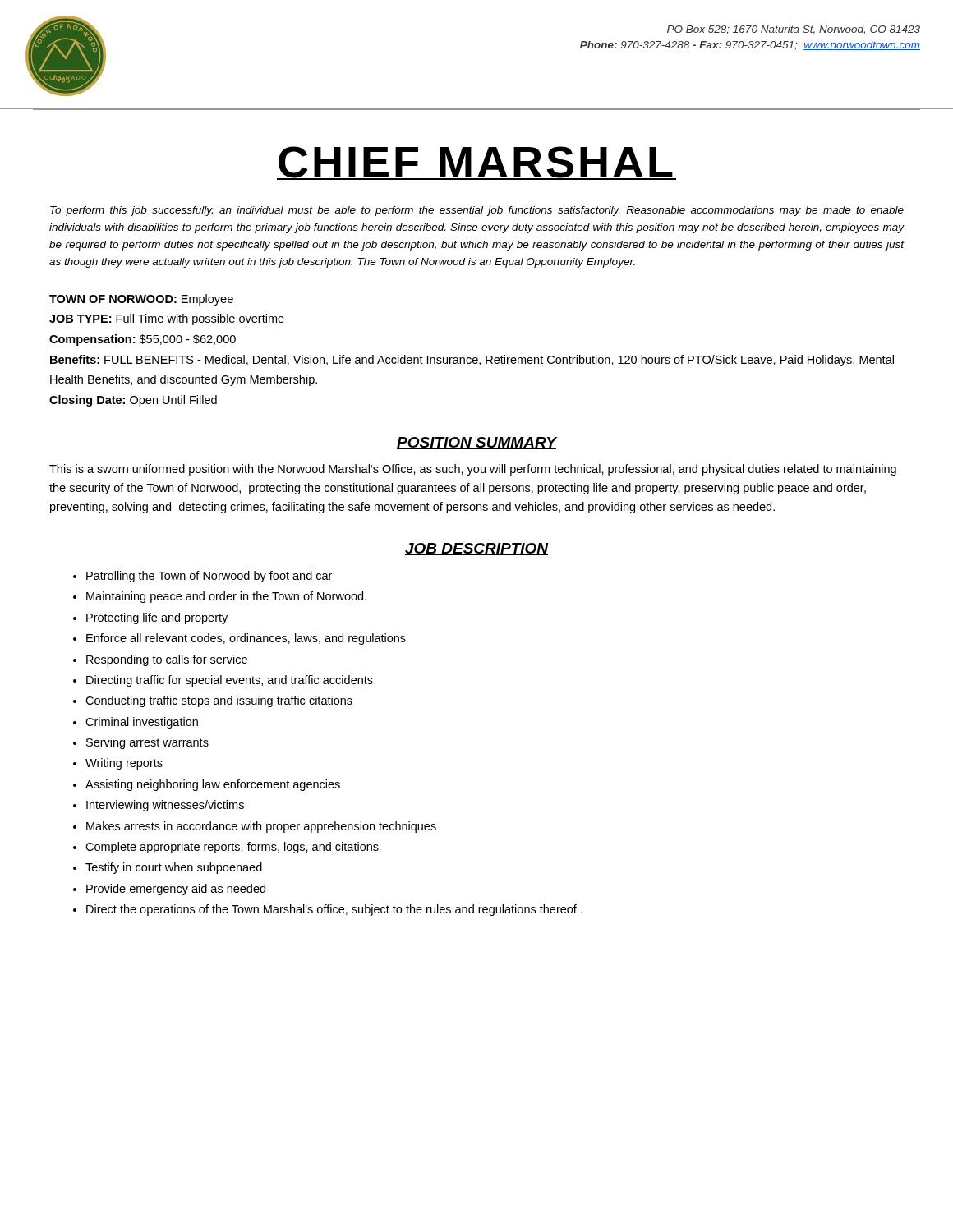
Task: Find the text block with the text "TOWN OF NORWOOD: Employee"
Action: click(476, 350)
